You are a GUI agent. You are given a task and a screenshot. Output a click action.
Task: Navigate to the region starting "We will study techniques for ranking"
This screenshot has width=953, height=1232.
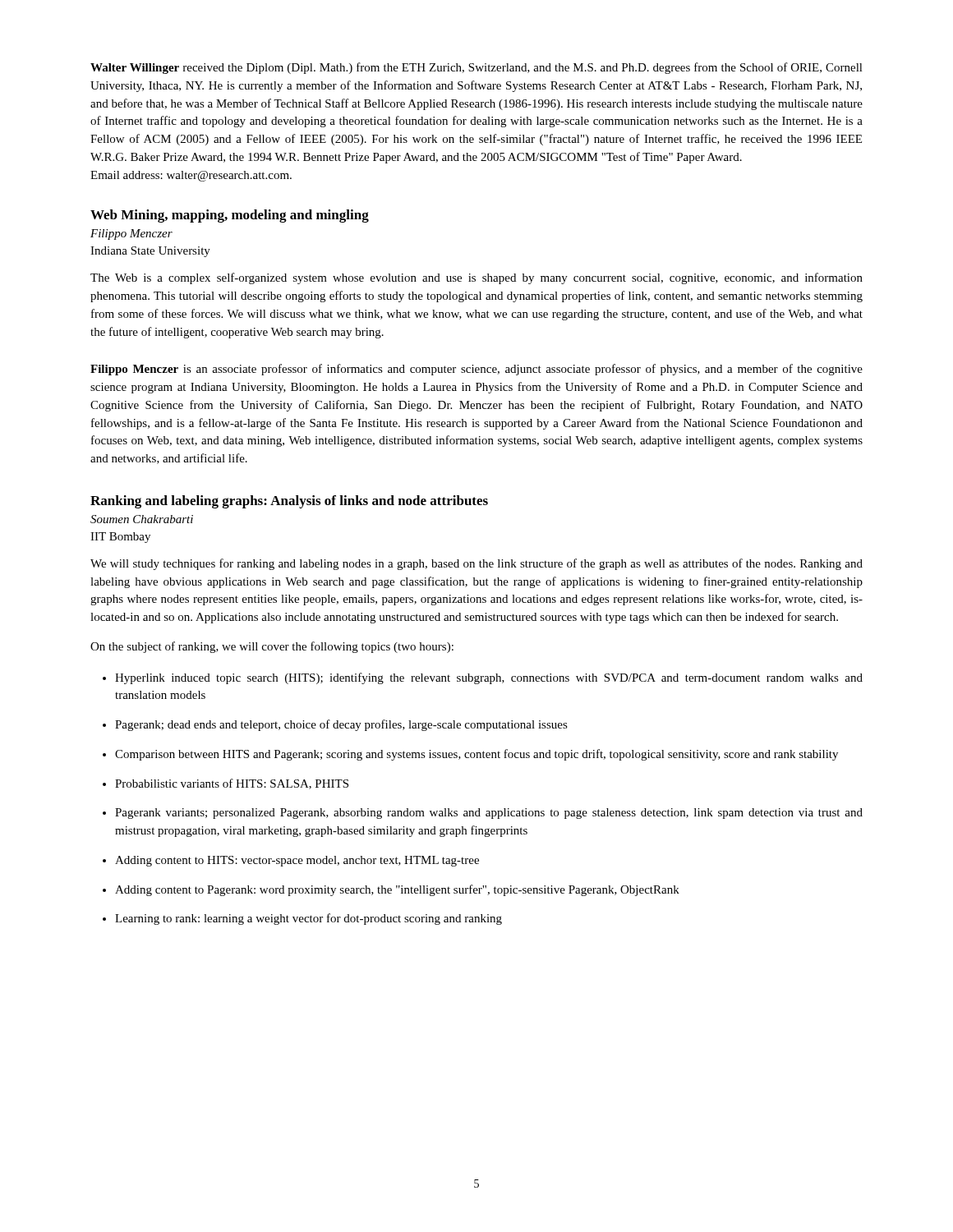point(476,591)
